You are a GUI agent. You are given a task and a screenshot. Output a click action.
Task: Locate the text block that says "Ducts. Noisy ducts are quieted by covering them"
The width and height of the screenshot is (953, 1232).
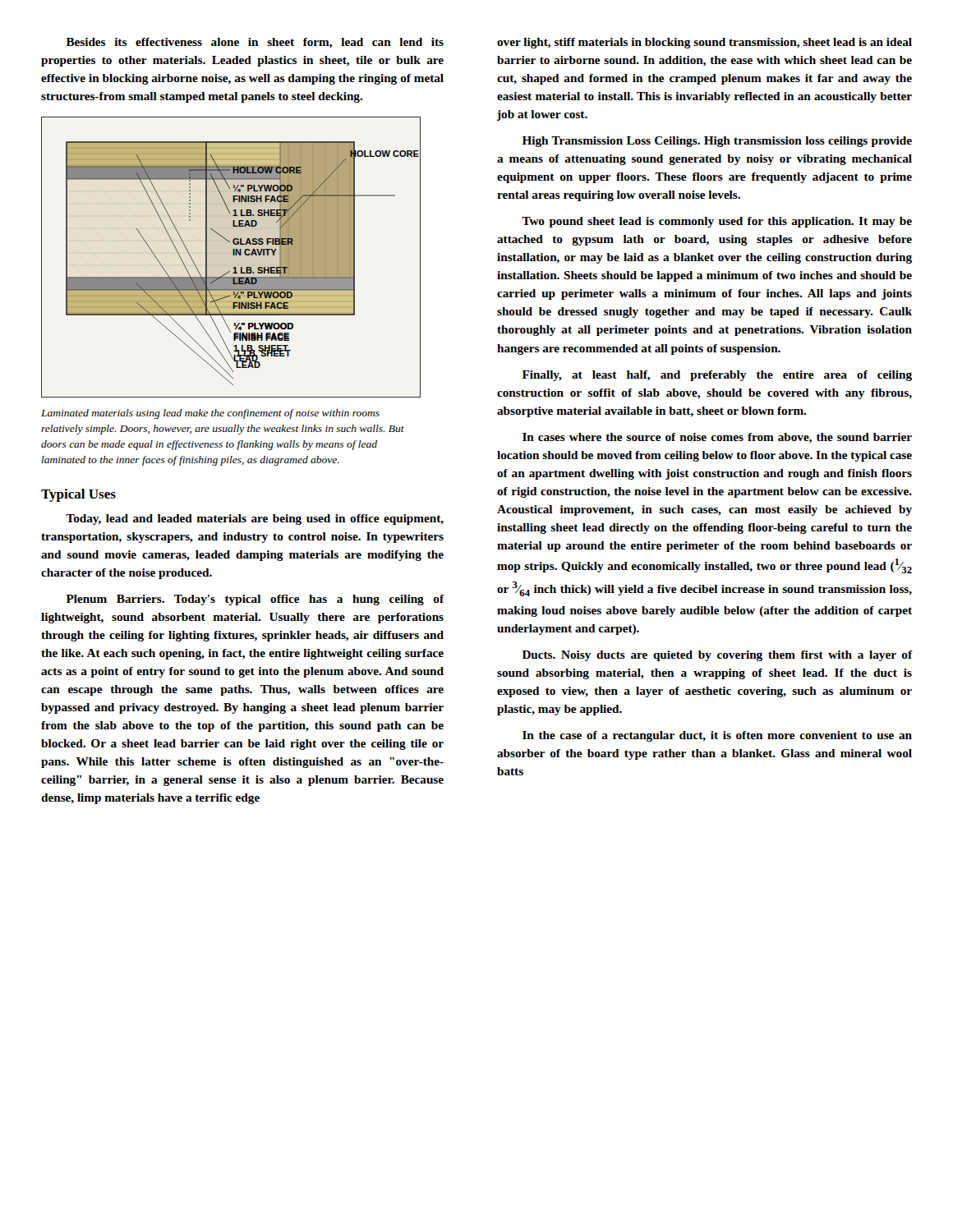(705, 681)
